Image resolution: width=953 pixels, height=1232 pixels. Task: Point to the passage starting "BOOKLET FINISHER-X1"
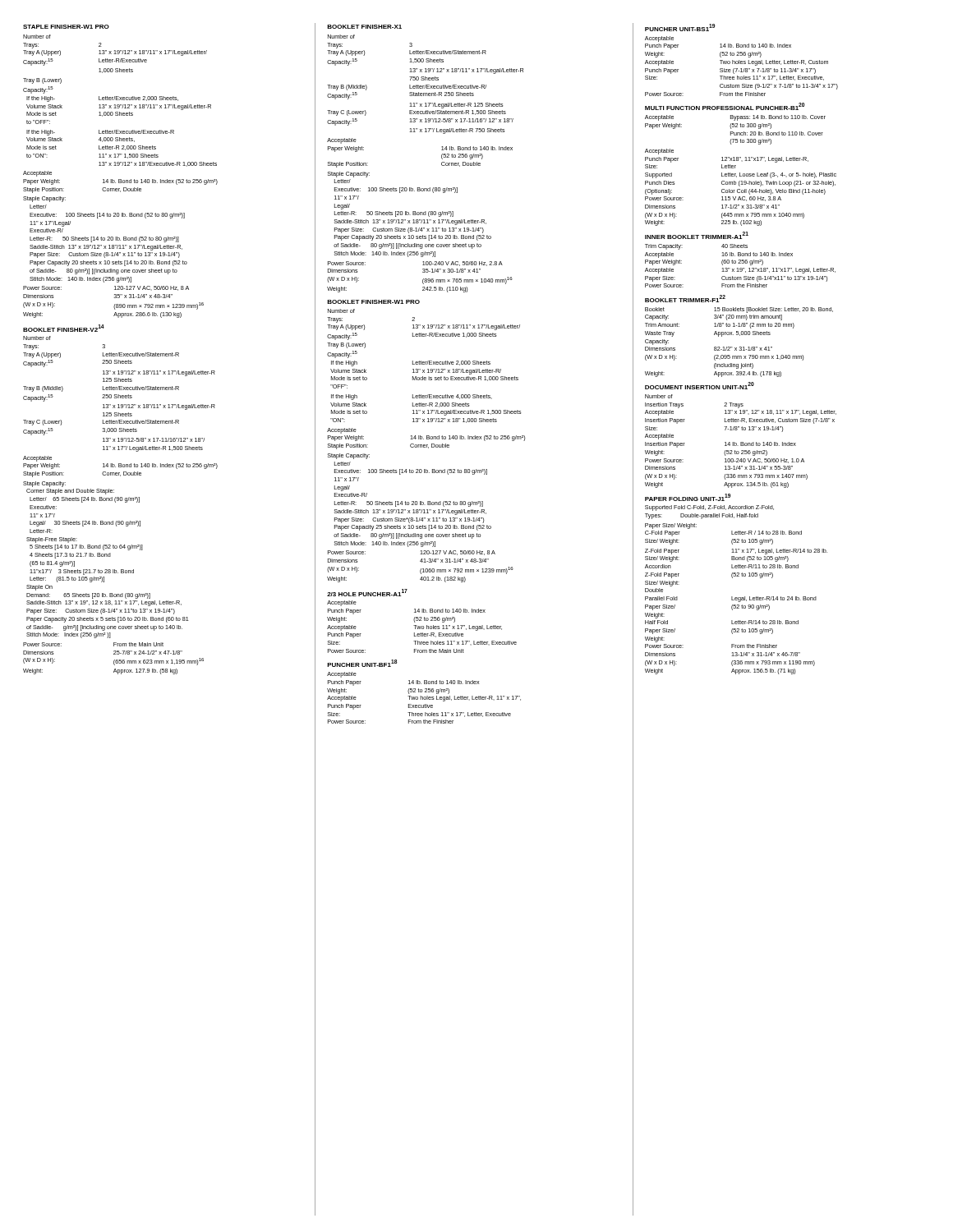pyautogui.click(x=365, y=27)
